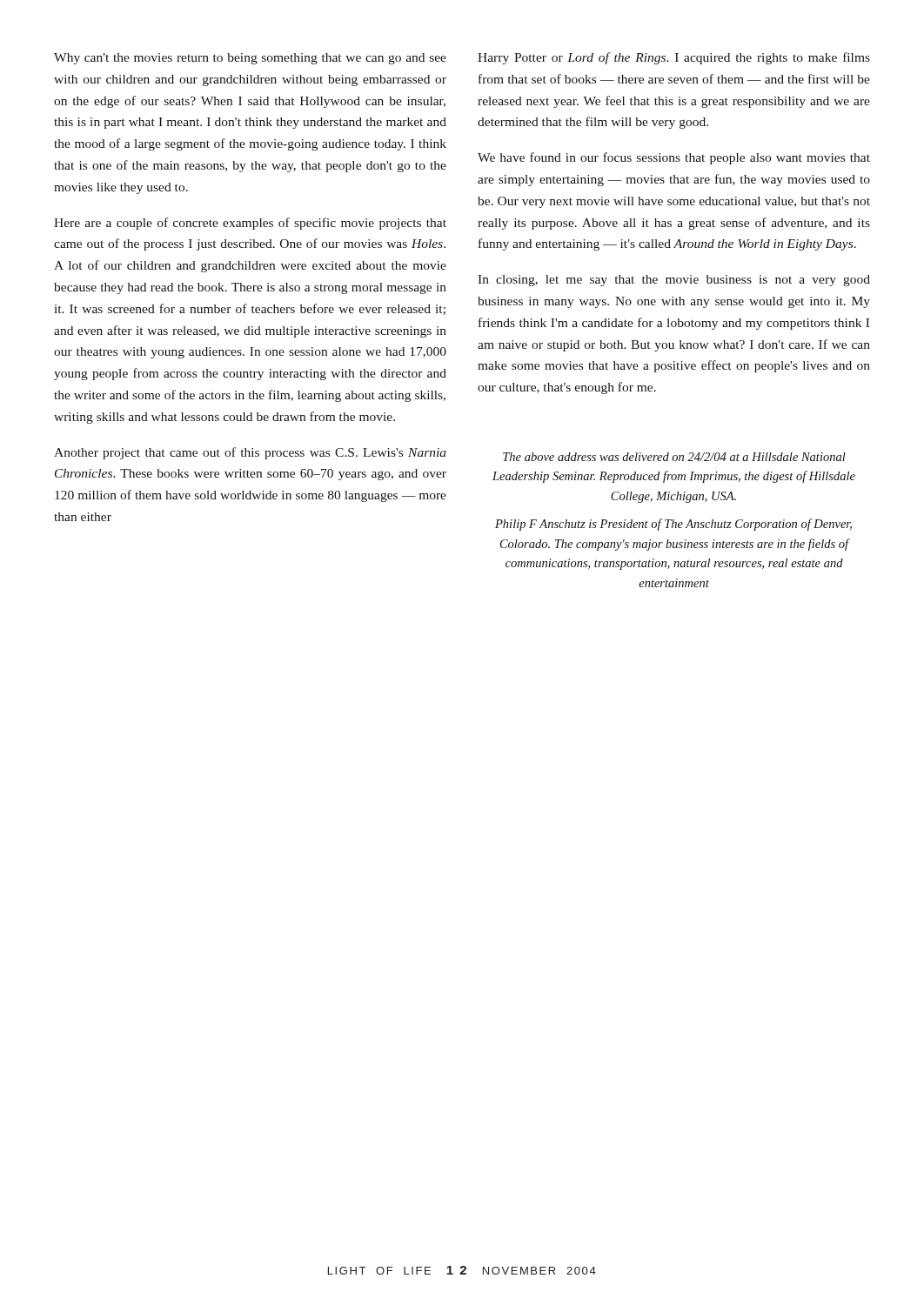924x1305 pixels.
Task: Select the footnote that says "The above address was"
Action: pyautogui.click(x=674, y=476)
